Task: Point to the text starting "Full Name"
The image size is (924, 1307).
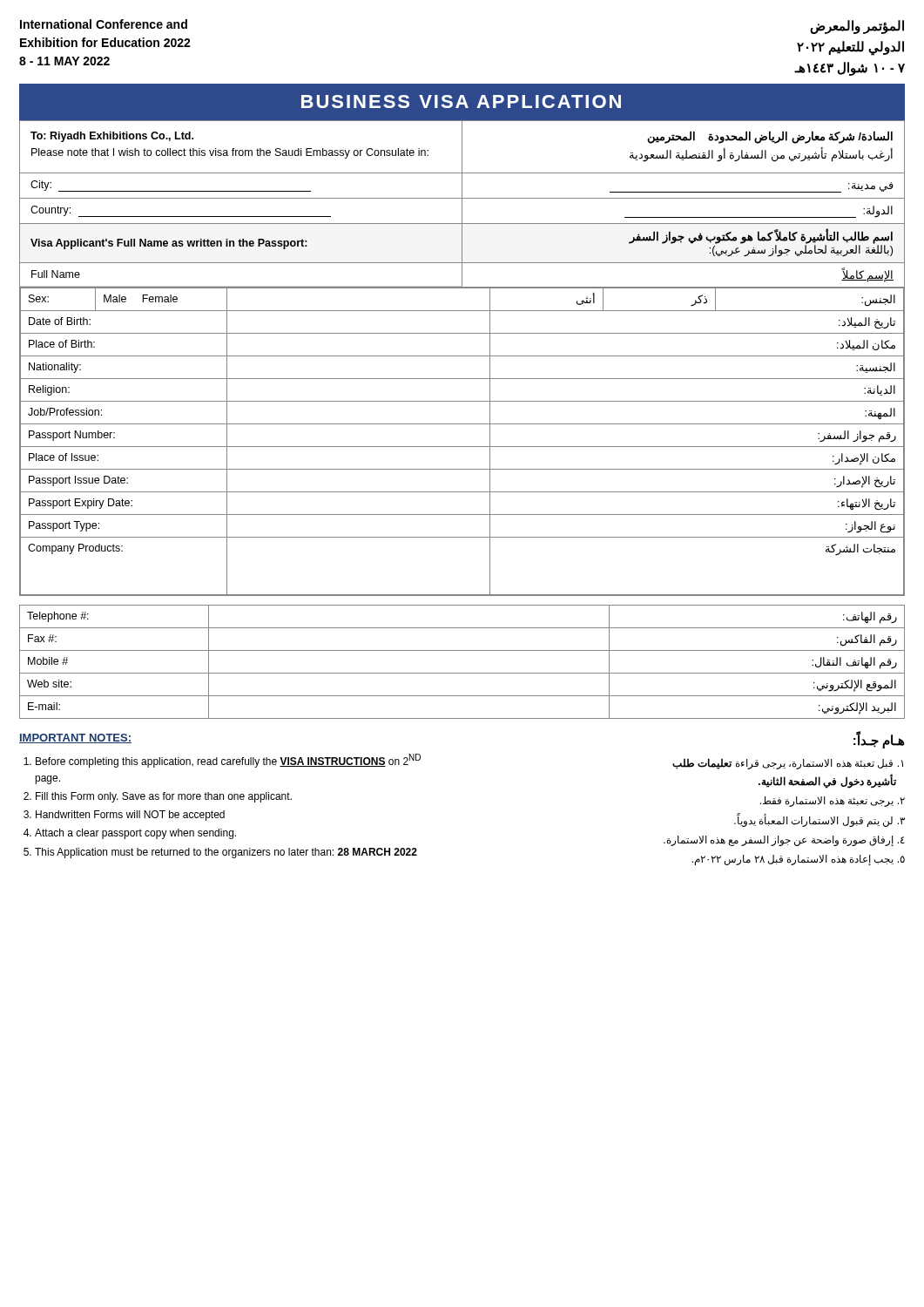Action: (55, 274)
